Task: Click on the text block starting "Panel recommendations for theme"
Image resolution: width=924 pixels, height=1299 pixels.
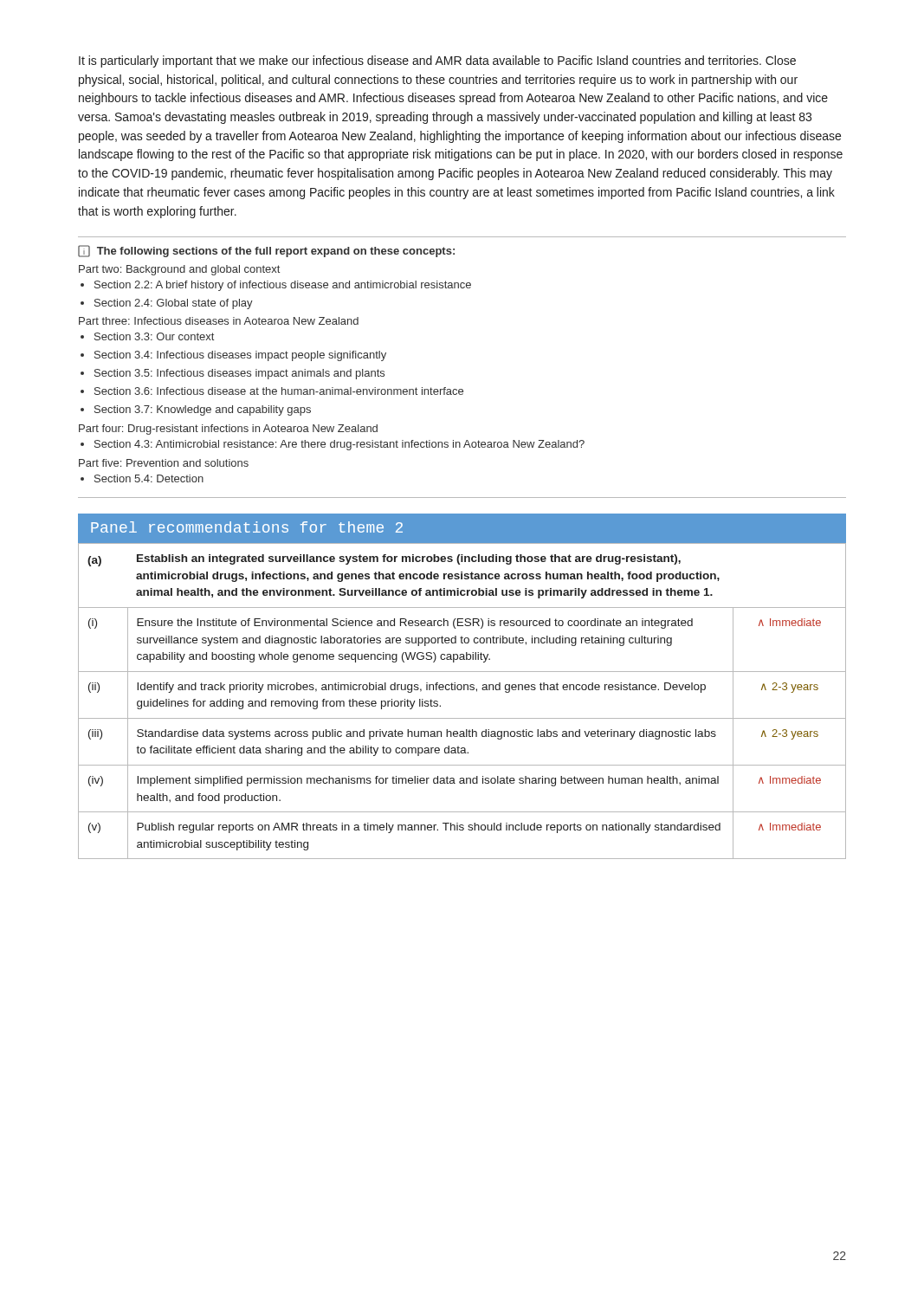Action: click(247, 529)
